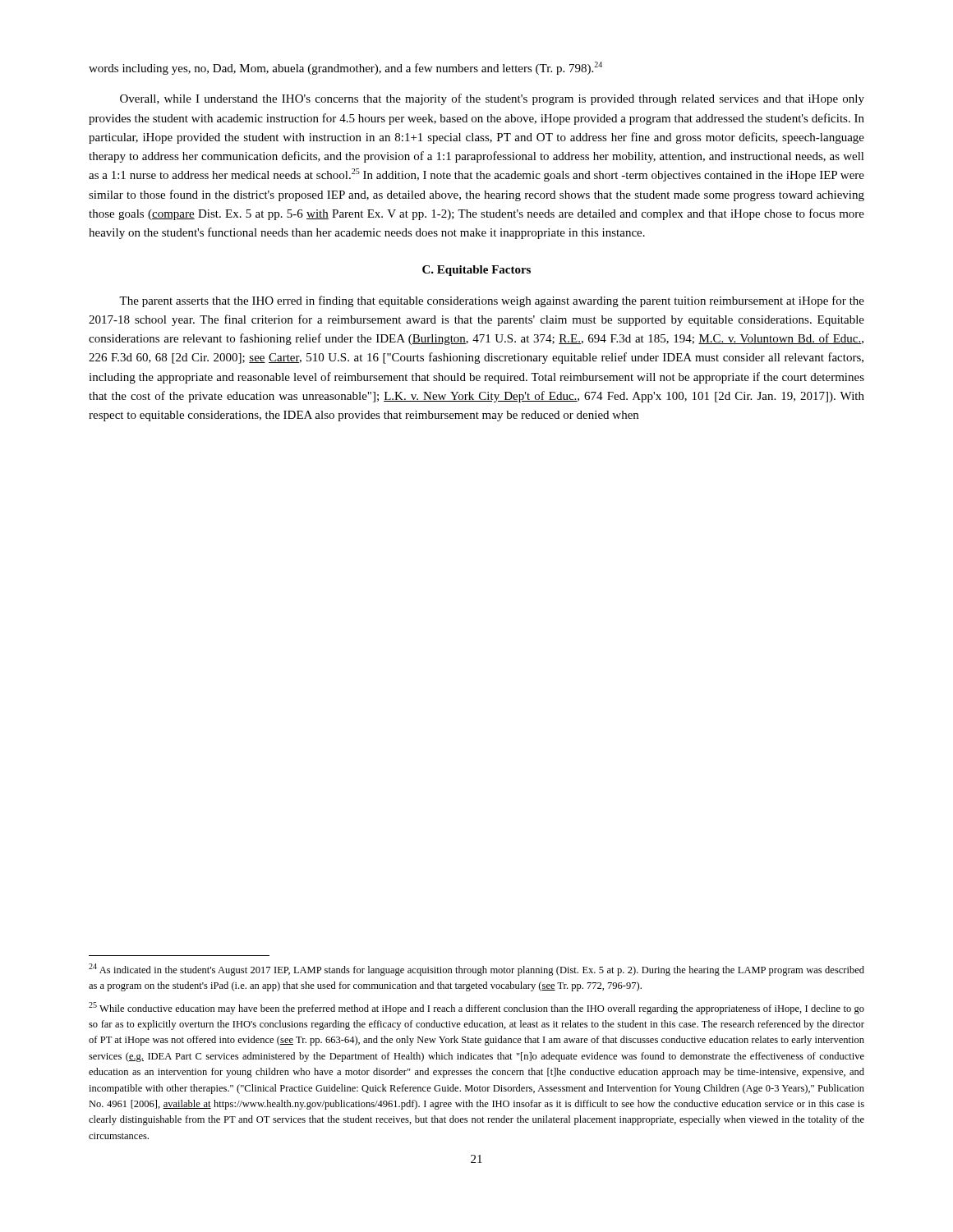Point to the passage starting "24 As indicated in"
The height and width of the screenshot is (1232, 953).
476,978
